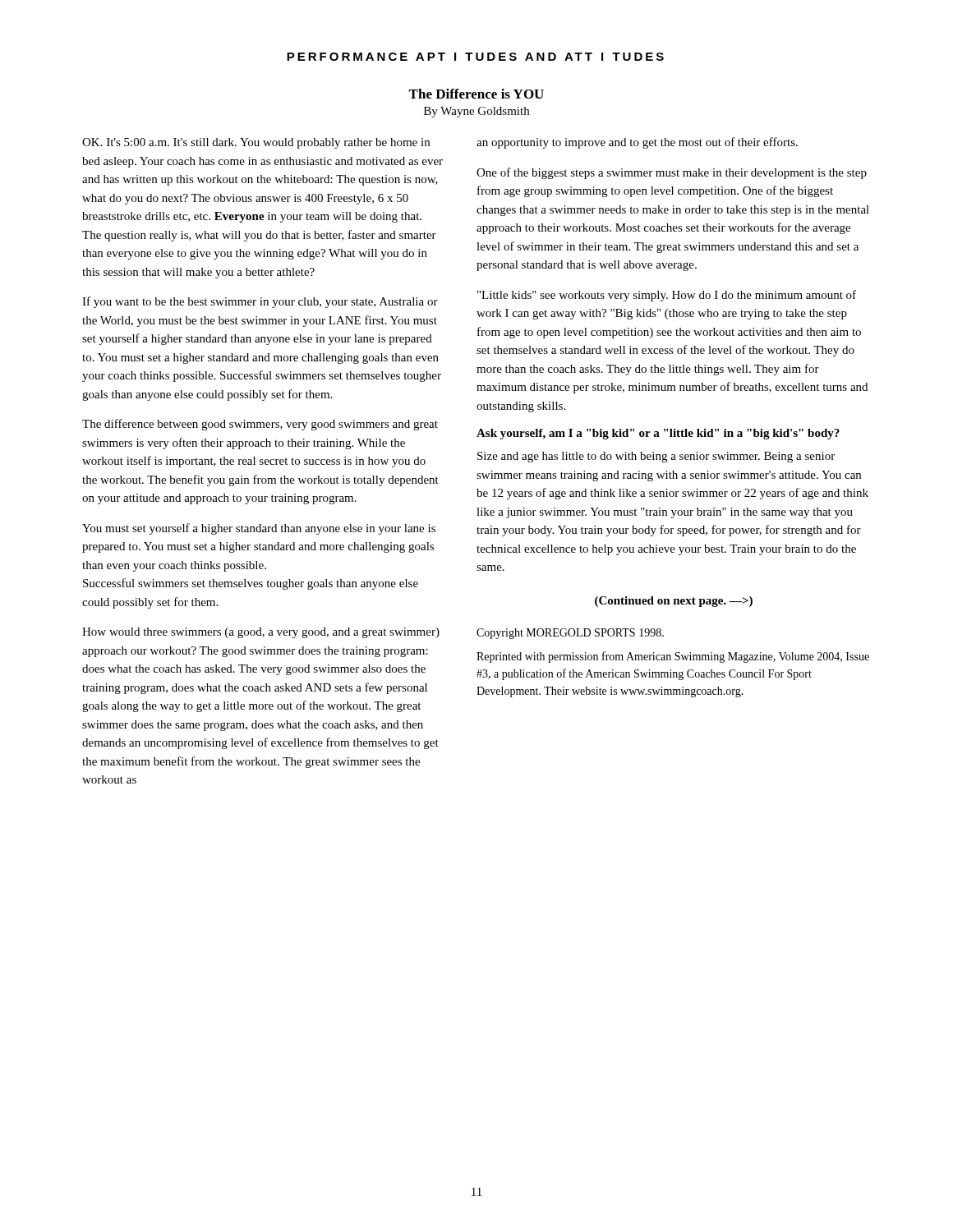The height and width of the screenshot is (1232, 953).
Task: Click on the text block with the text "Size and age has little to do with"
Action: coord(674,512)
